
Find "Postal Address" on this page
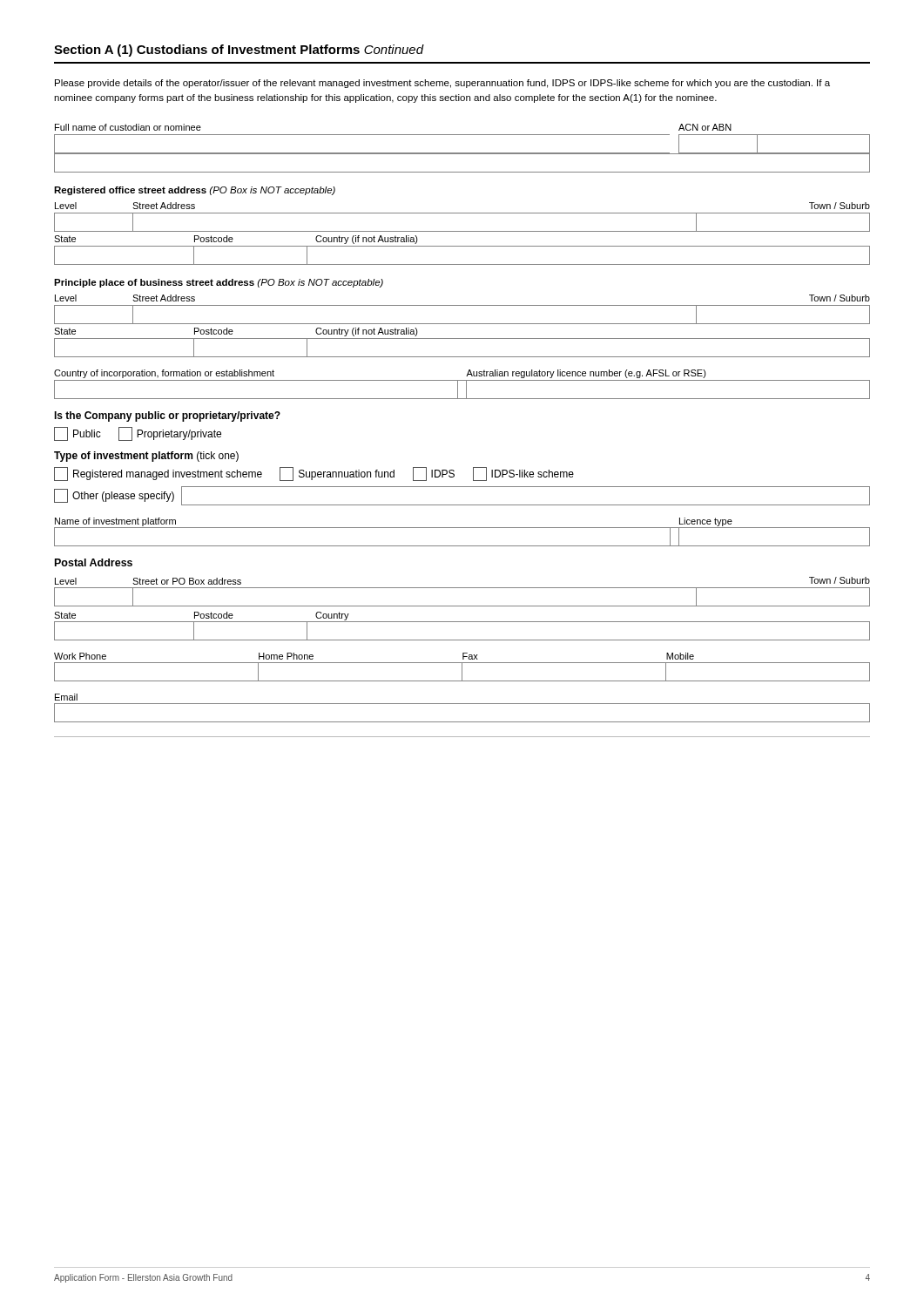tap(93, 562)
